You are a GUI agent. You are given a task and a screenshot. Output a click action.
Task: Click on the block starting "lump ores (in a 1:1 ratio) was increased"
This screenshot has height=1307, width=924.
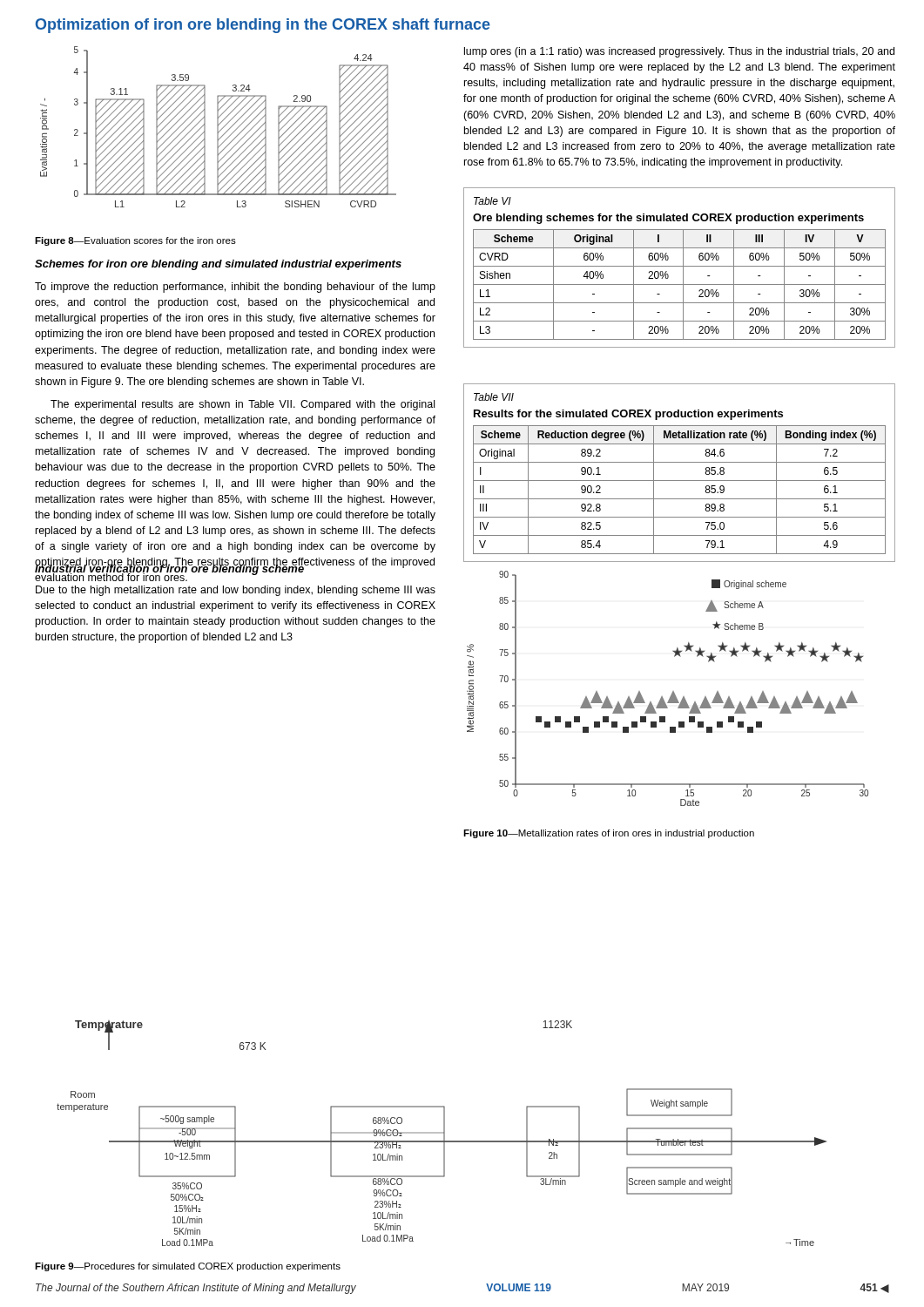[x=679, y=107]
